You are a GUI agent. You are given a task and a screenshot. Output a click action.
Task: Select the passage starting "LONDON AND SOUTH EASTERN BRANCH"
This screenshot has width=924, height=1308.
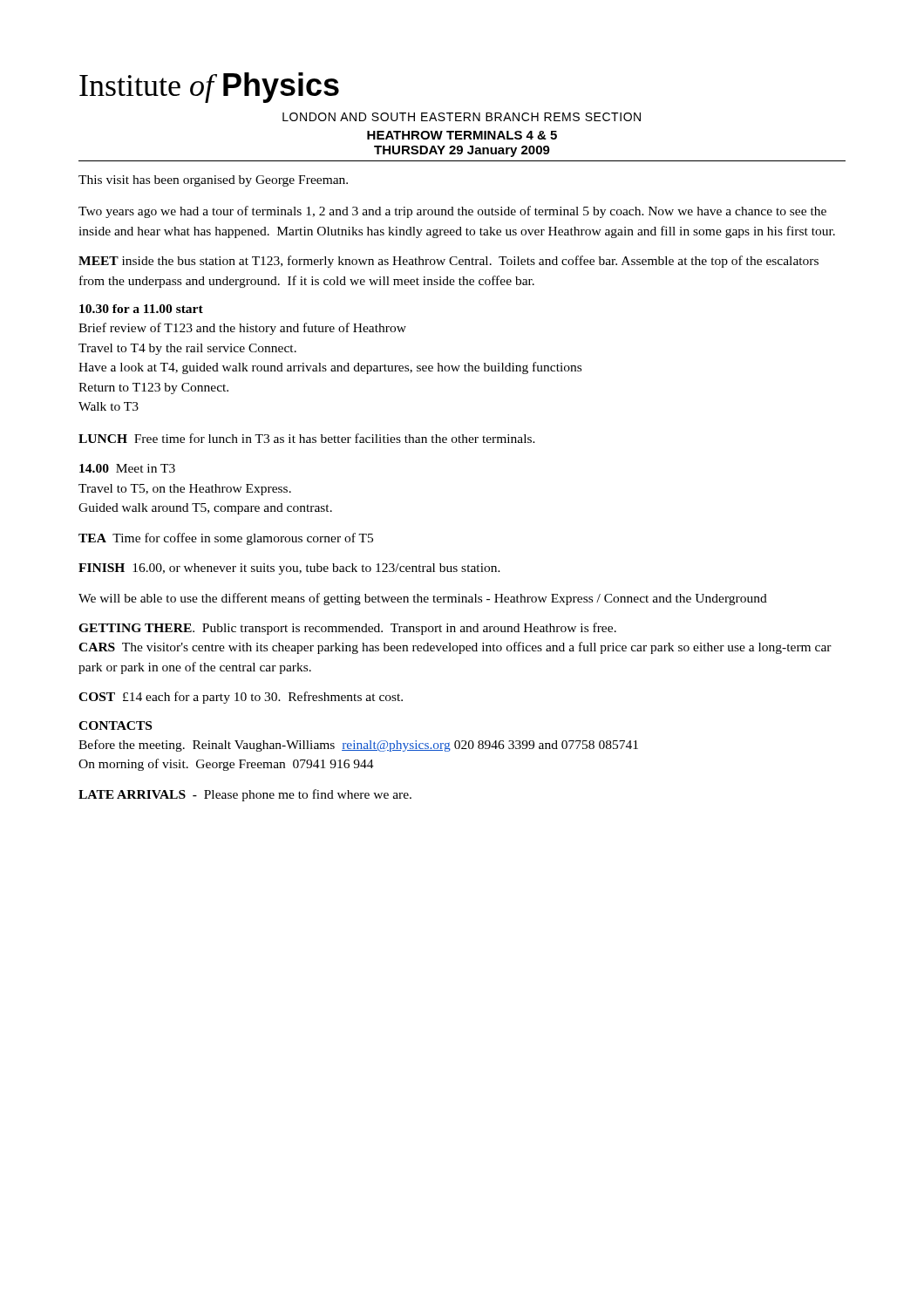pos(462,117)
